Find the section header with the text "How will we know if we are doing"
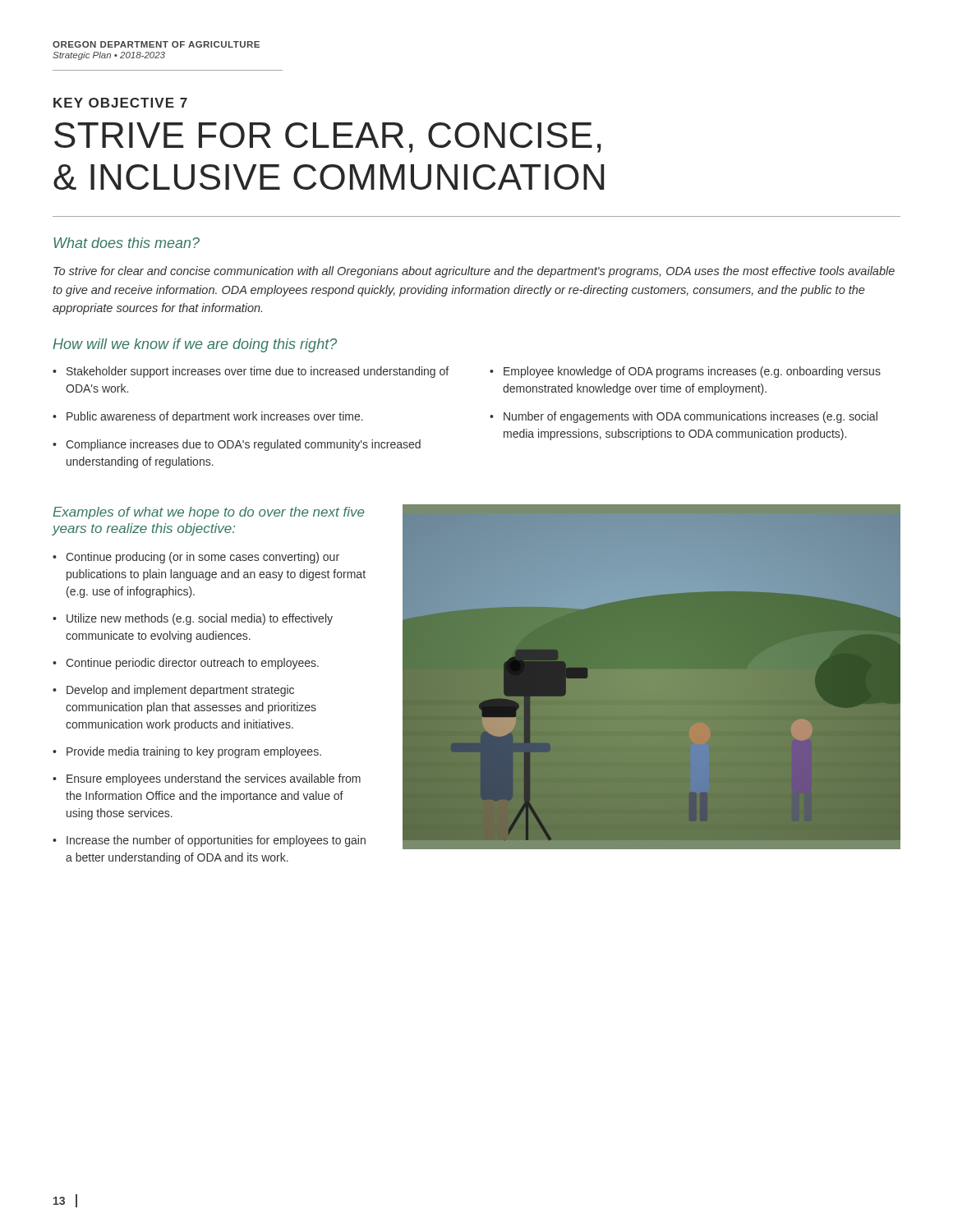953x1232 pixels. point(195,345)
